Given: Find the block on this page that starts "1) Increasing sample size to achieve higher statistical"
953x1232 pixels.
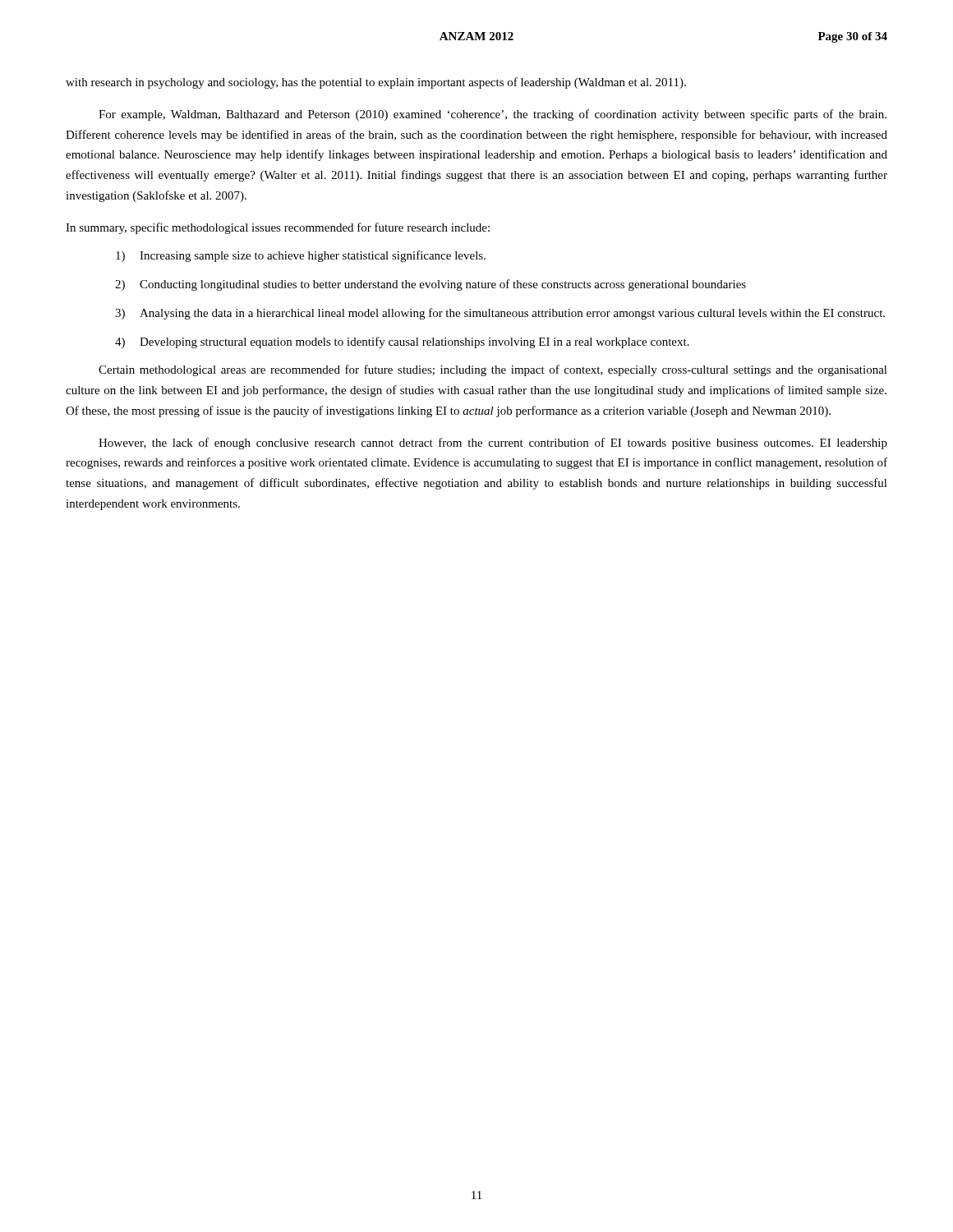Looking at the screenshot, I should click(301, 256).
